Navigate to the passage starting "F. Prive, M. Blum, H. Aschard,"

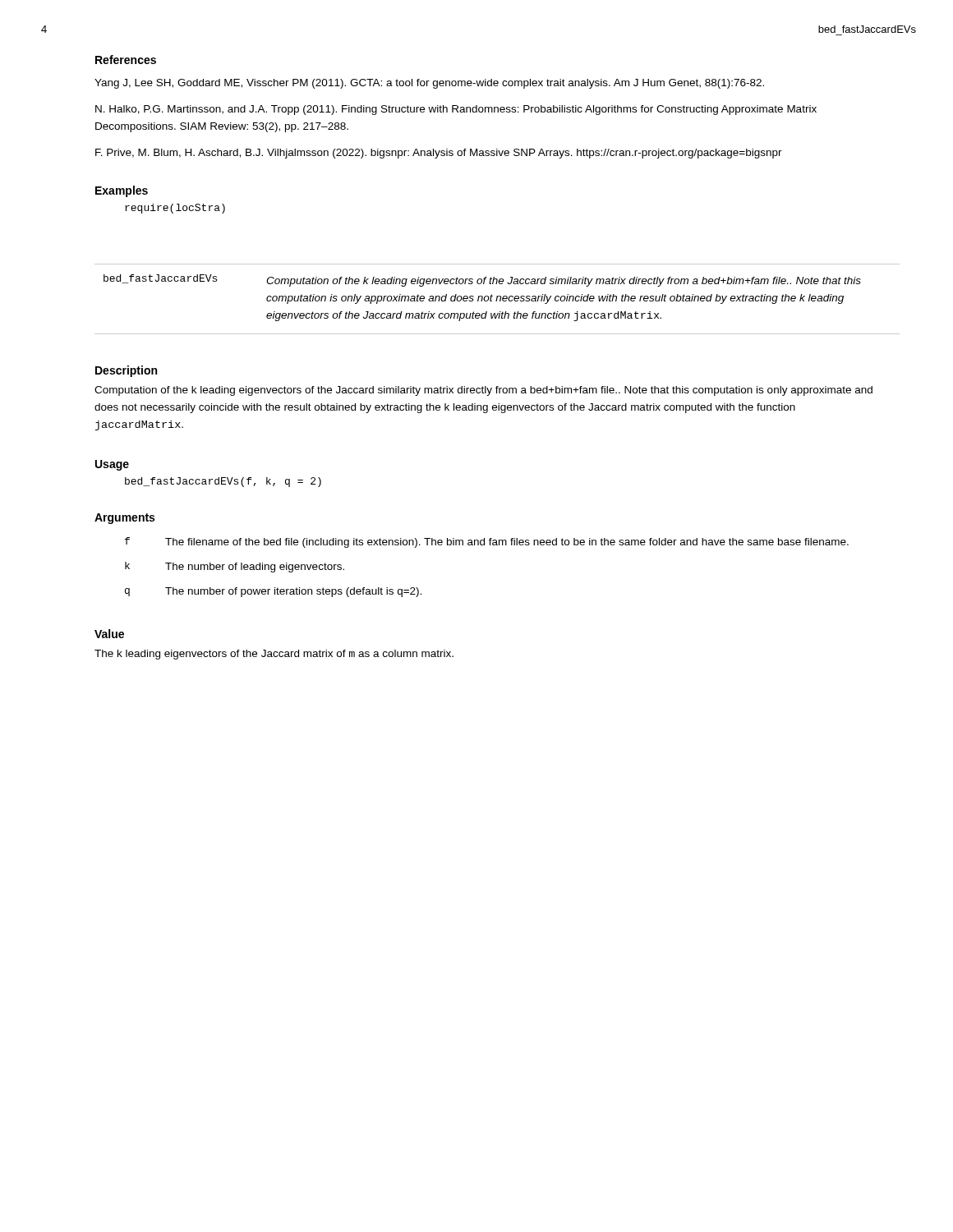coord(438,152)
